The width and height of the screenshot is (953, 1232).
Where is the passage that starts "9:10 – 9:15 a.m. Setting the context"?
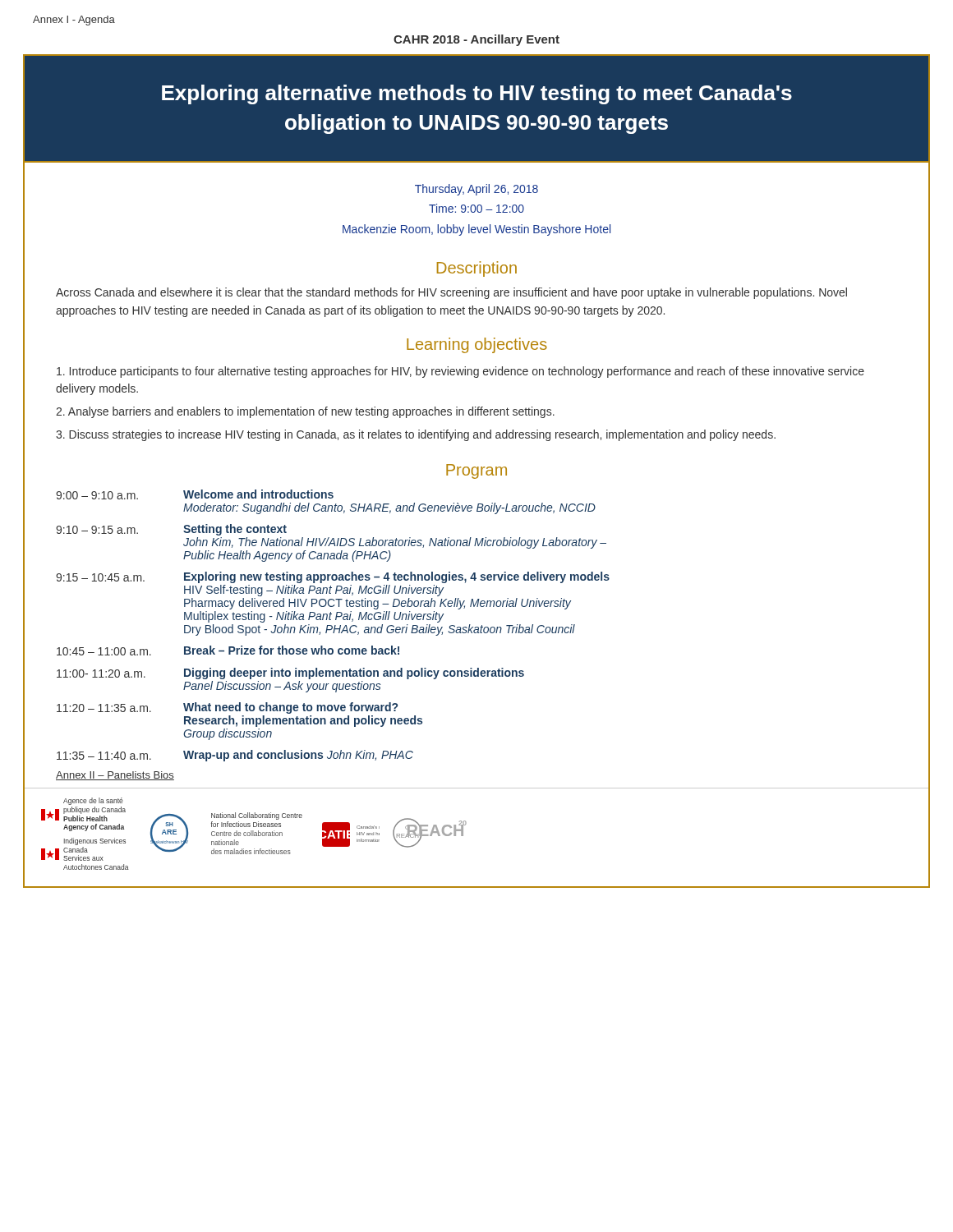(331, 542)
